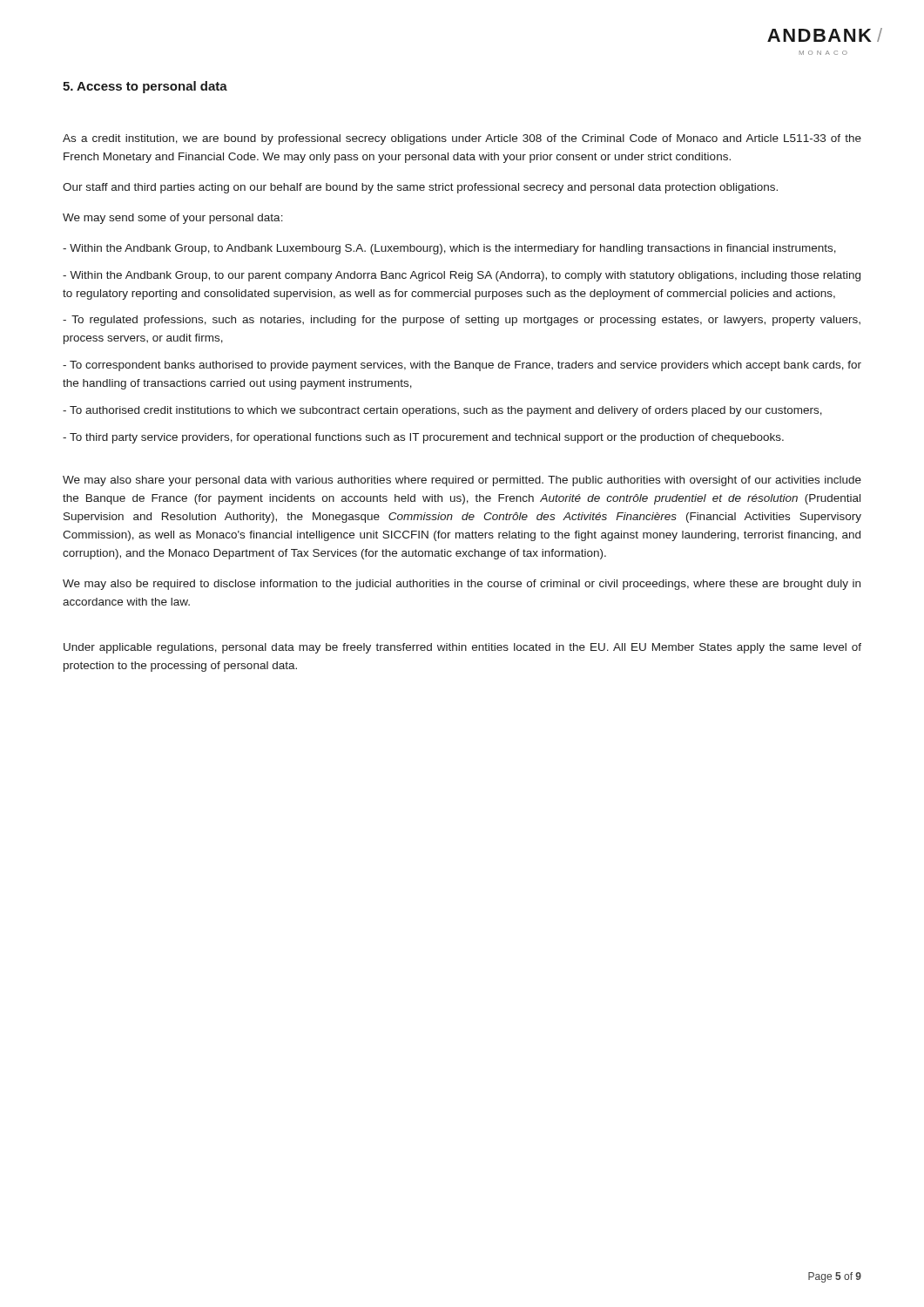Select the list item that reads "To authorised credit institutions to which we subcontract"
This screenshot has width=924, height=1307.
(443, 410)
